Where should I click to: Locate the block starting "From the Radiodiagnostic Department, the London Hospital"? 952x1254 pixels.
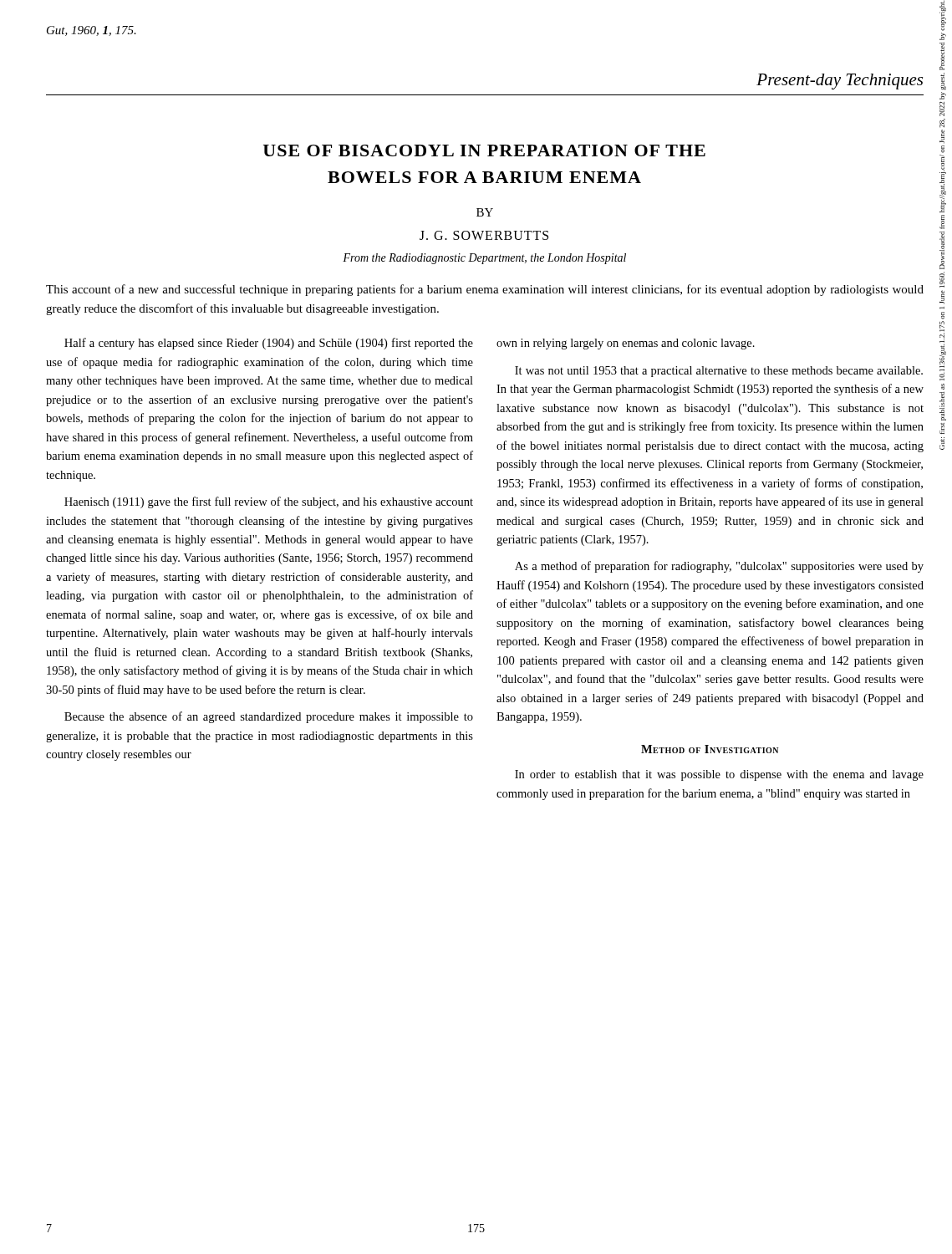click(485, 258)
